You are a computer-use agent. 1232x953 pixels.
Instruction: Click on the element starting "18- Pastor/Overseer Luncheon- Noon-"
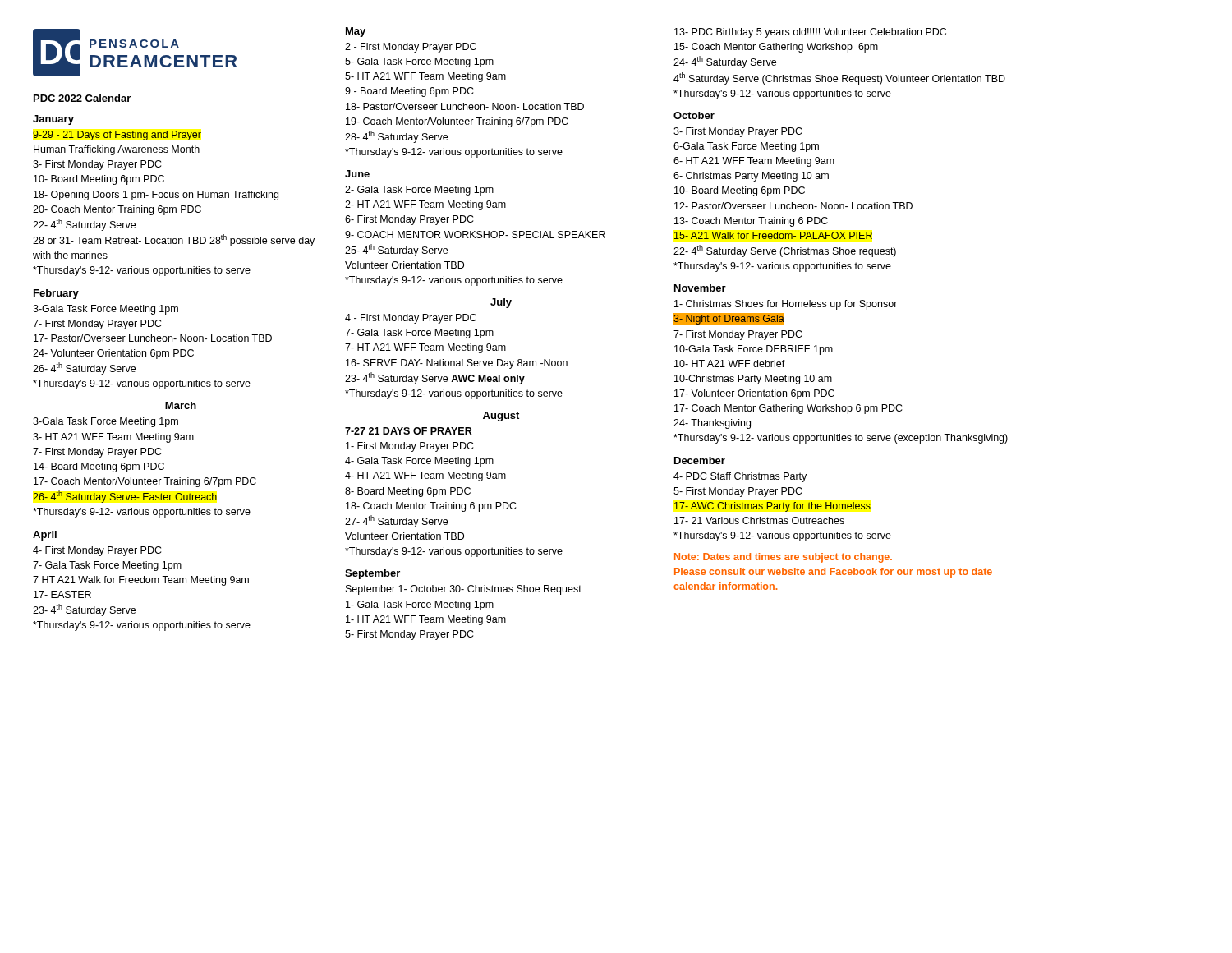(x=465, y=106)
